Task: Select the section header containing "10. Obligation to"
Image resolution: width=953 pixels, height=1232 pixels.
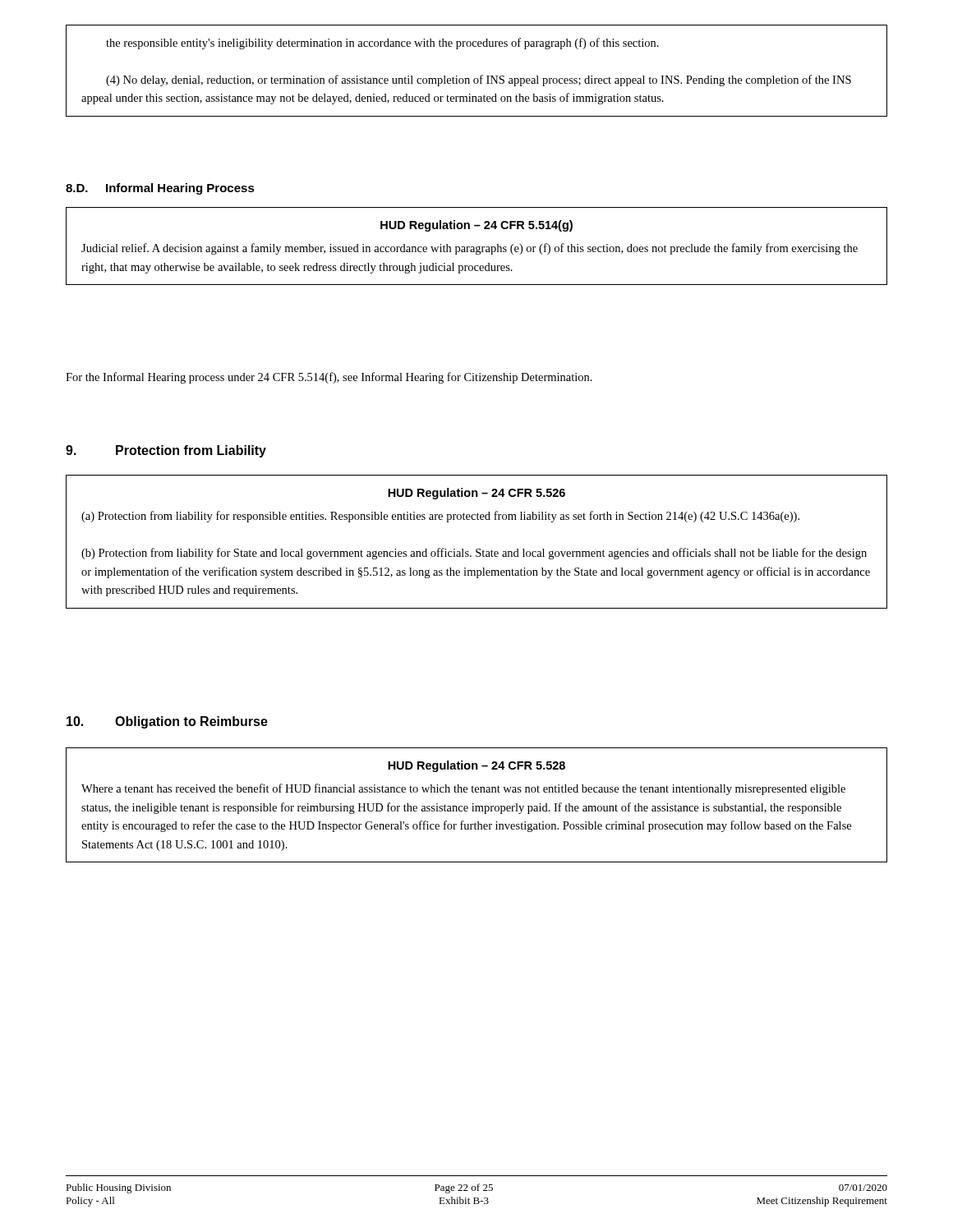Action: [167, 722]
